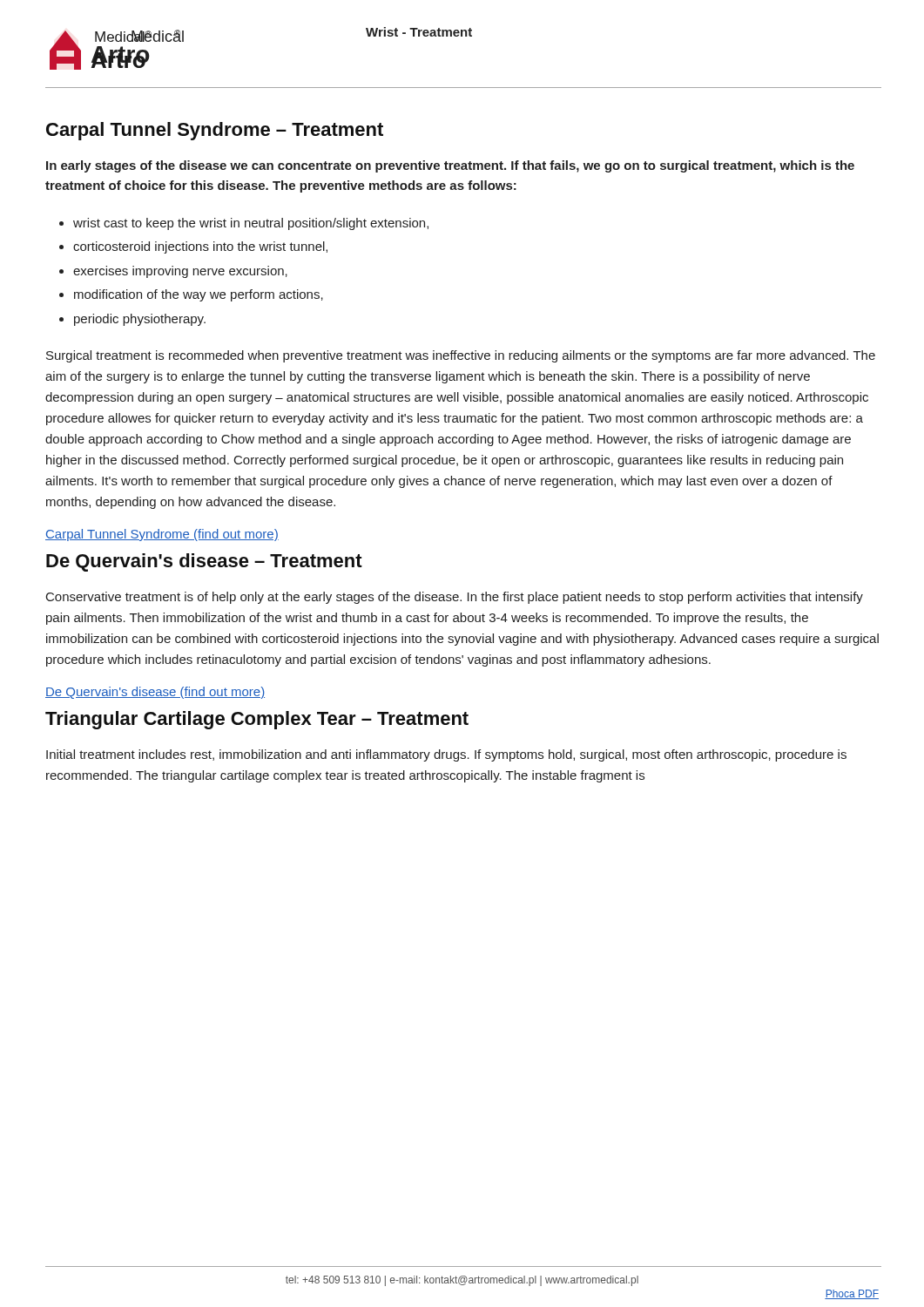Viewport: 924px width, 1307px height.
Task: Locate the text block containing "In early stages of"
Action: click(450, 175)
